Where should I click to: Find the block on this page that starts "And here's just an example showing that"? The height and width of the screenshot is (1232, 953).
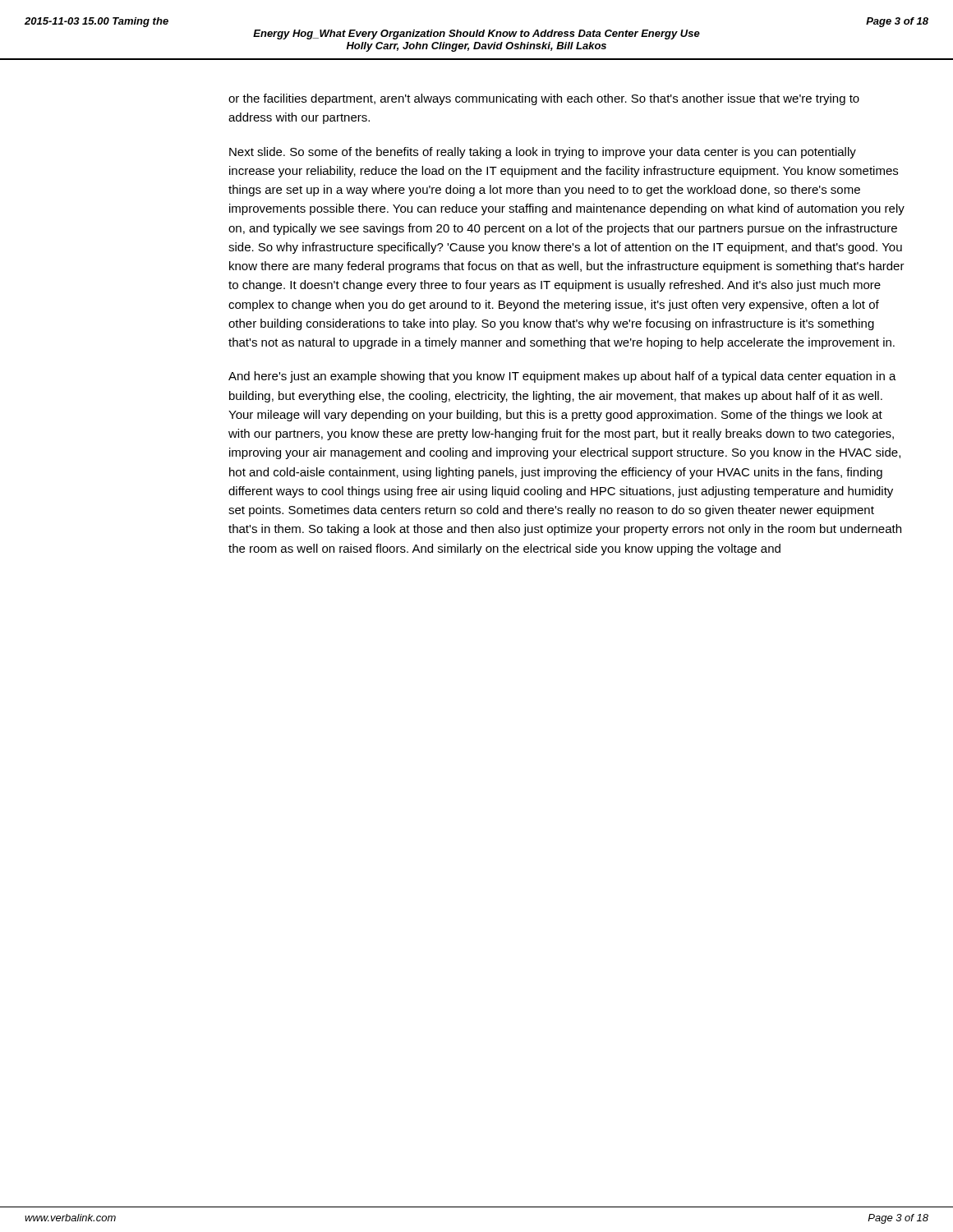pyautogui.click(x=565, y=462)
